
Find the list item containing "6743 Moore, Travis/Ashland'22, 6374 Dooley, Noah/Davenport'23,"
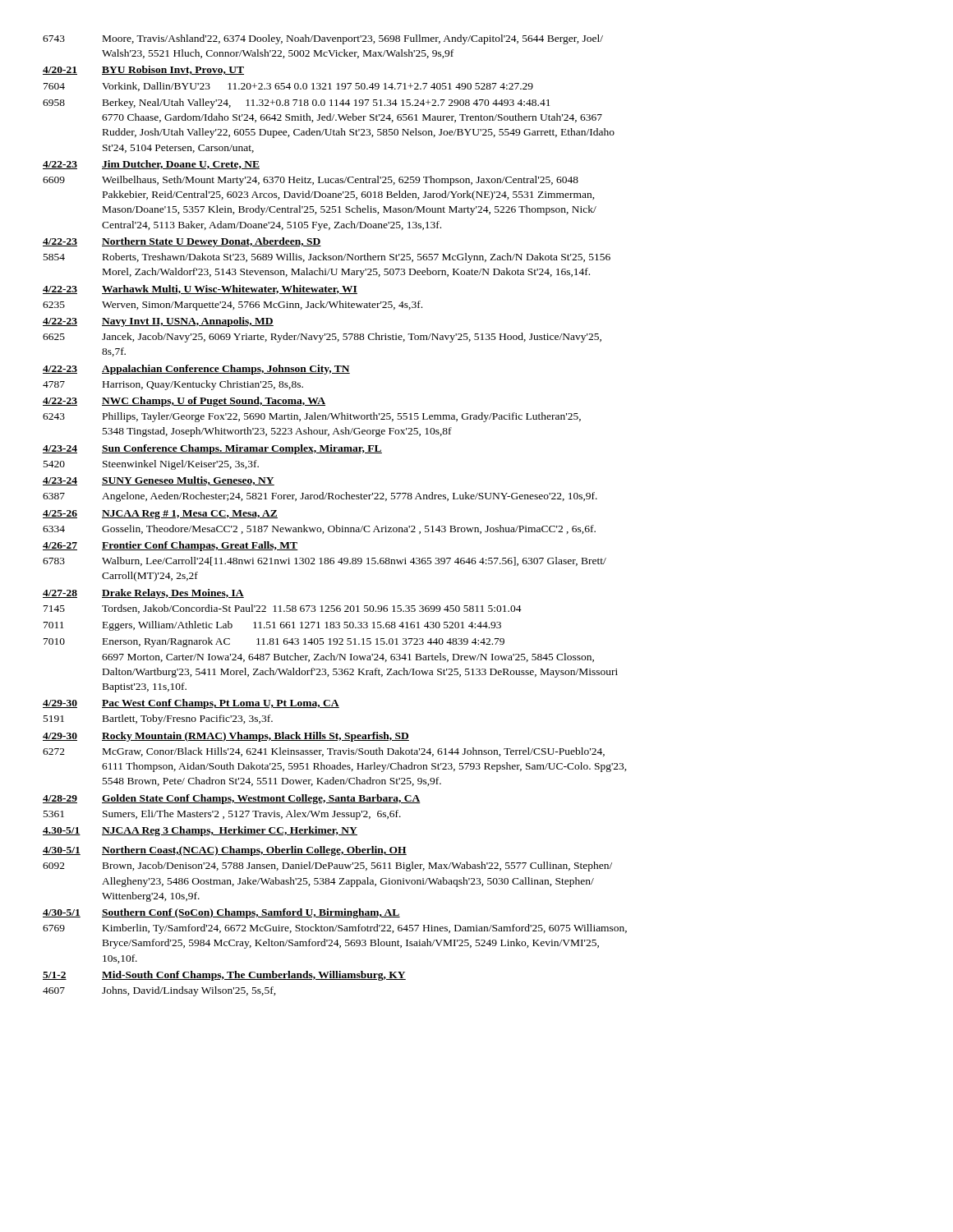476,46
